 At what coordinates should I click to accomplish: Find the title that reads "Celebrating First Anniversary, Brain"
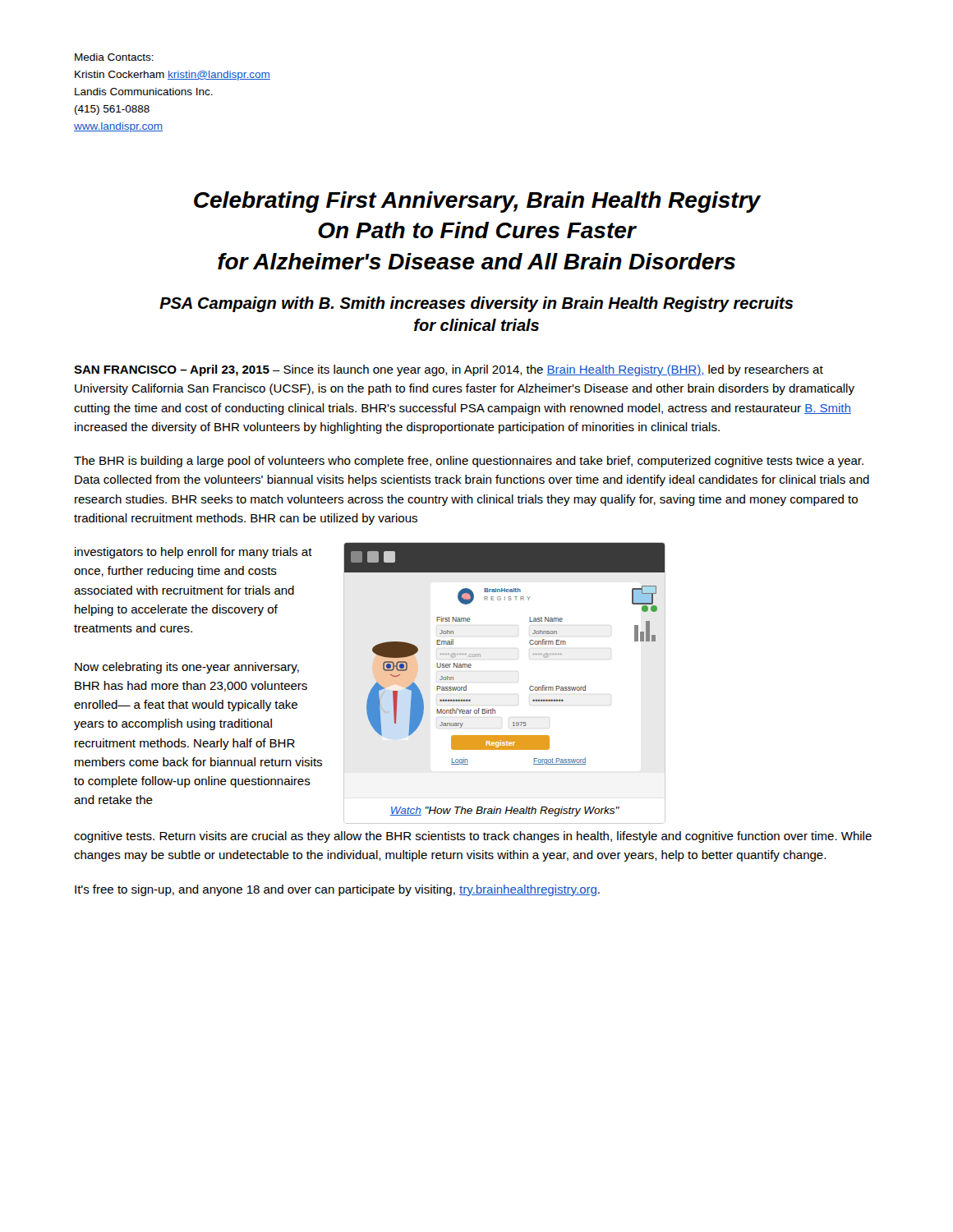(x=476, y=231)
